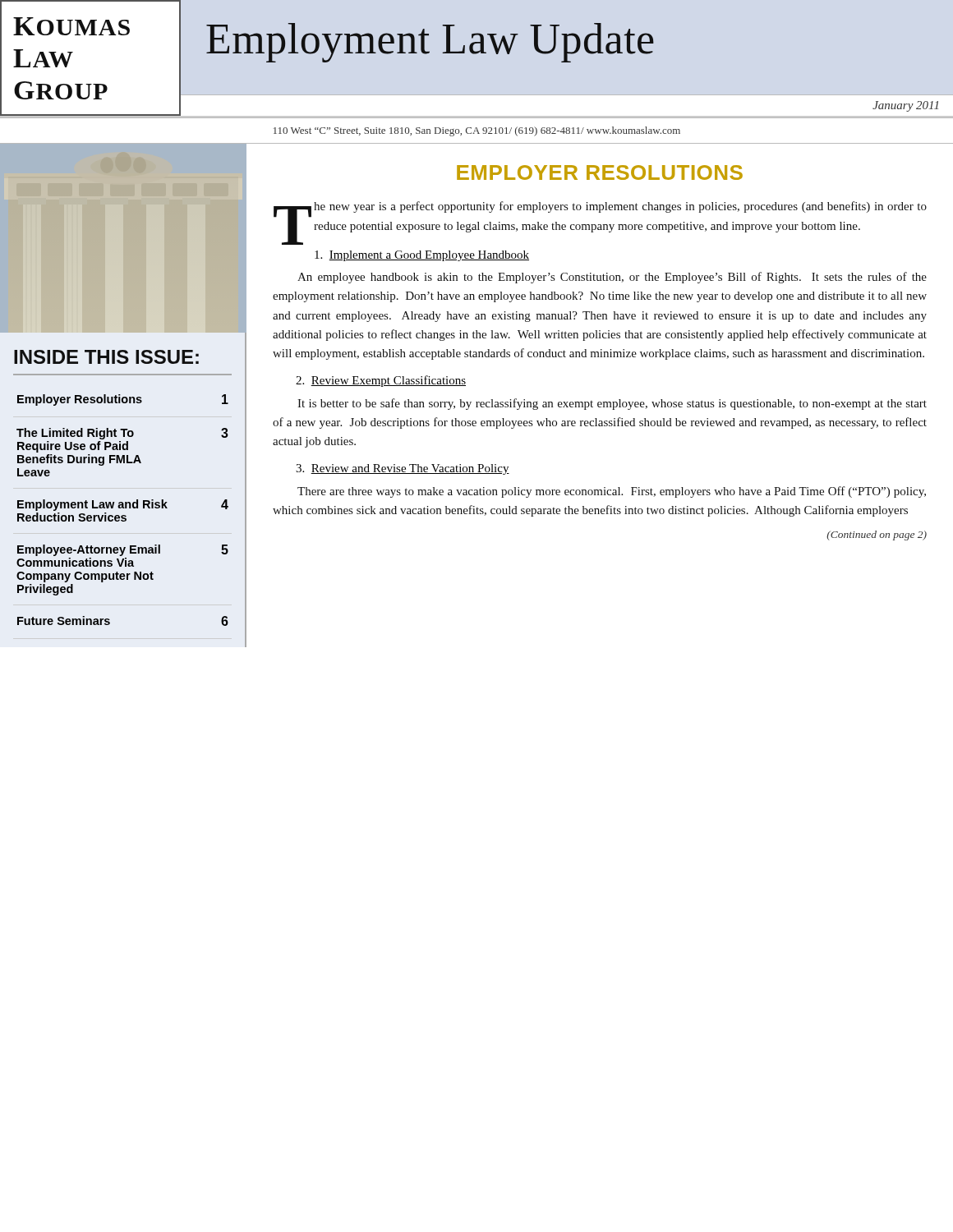Select the list item that says "2. Review Exempt Classifications"
The height and width of the screenshot is (1232, 953).
point(381,381)
